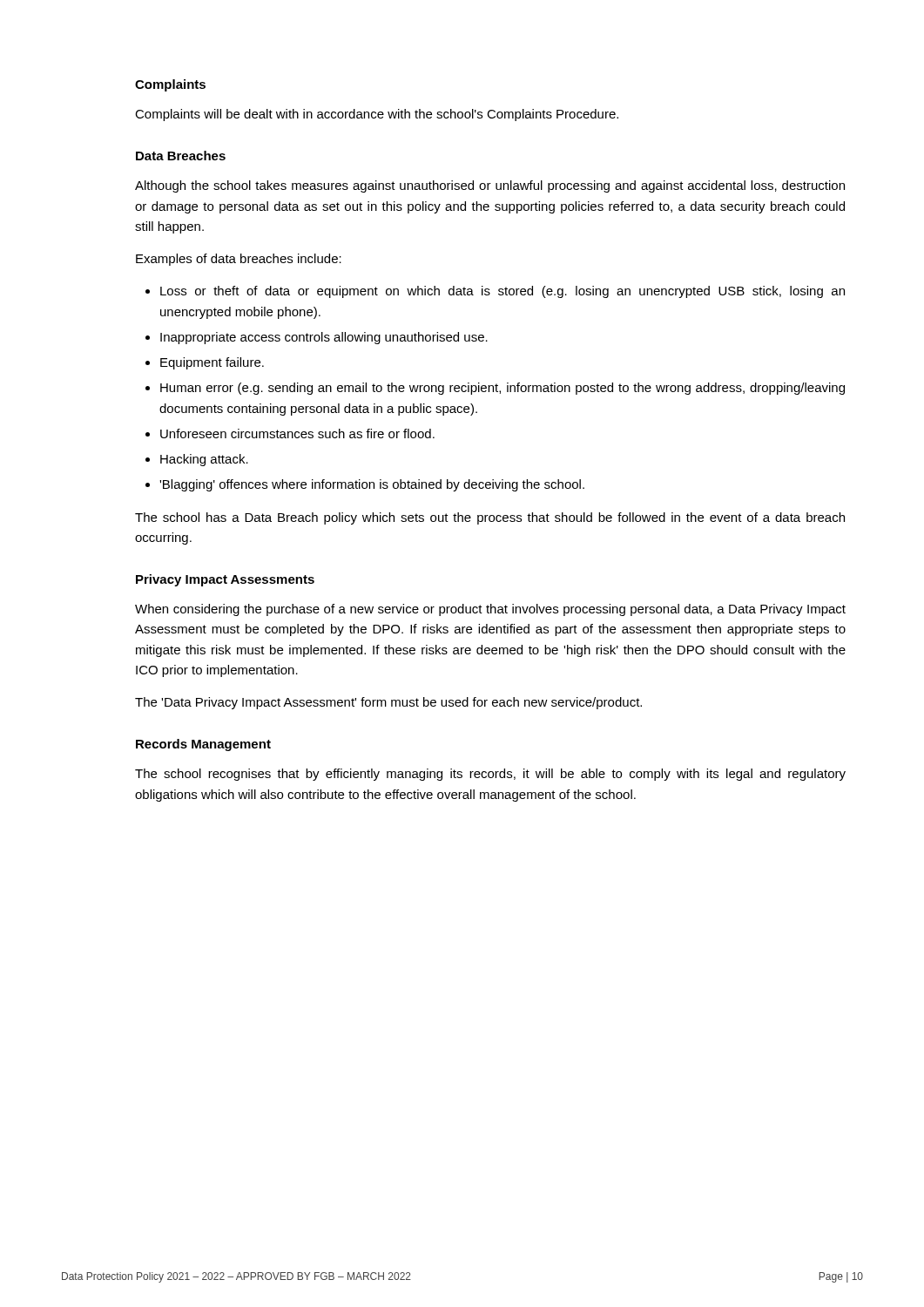Viewport: 924px width, 1307px height.
Task: Where does it say "Equipment failure."?
Action: (212, 362)
